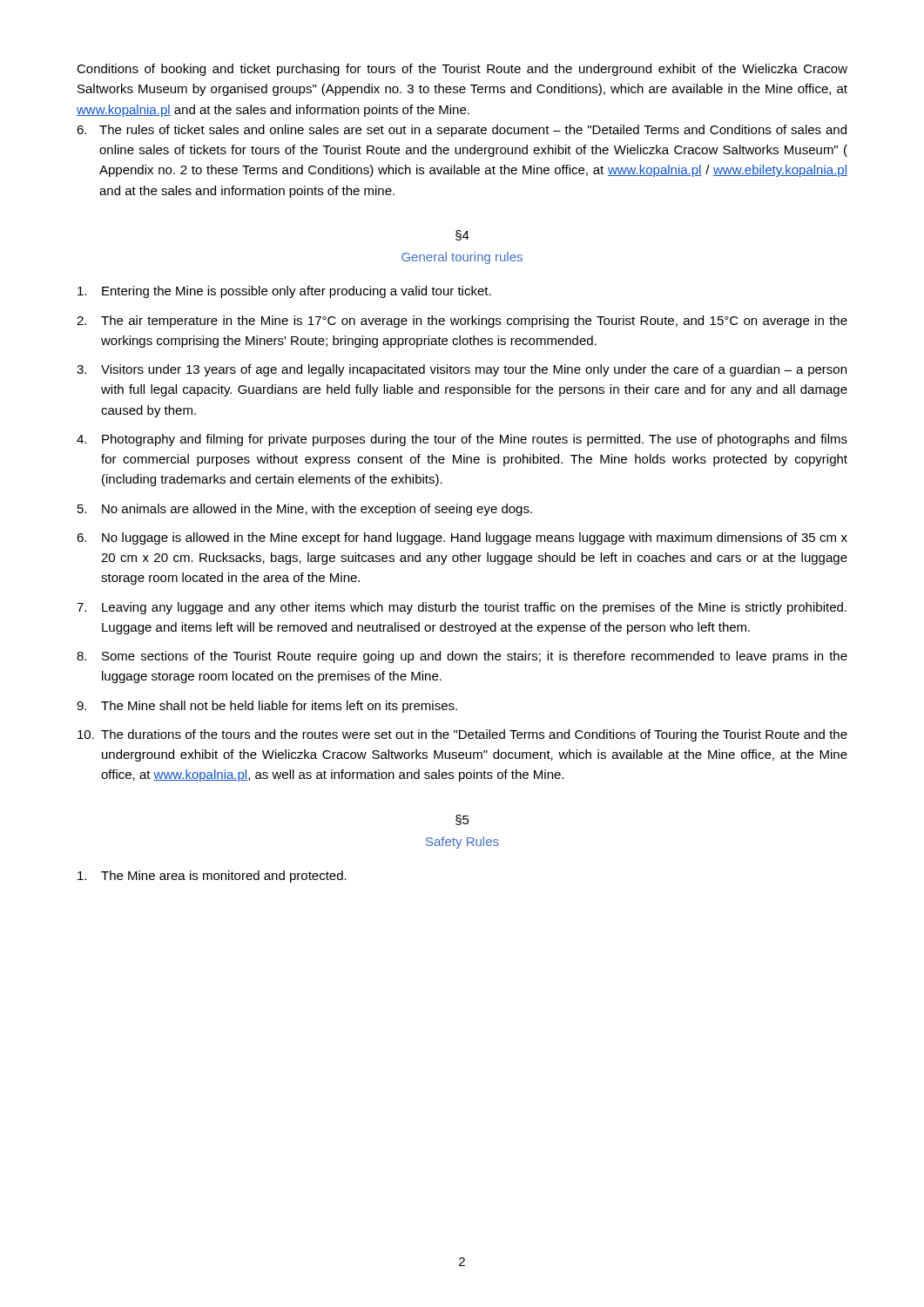Locate the text starting "Entering the Mine"
This screenshot has width=924, height=1307.
click(462, 291)
